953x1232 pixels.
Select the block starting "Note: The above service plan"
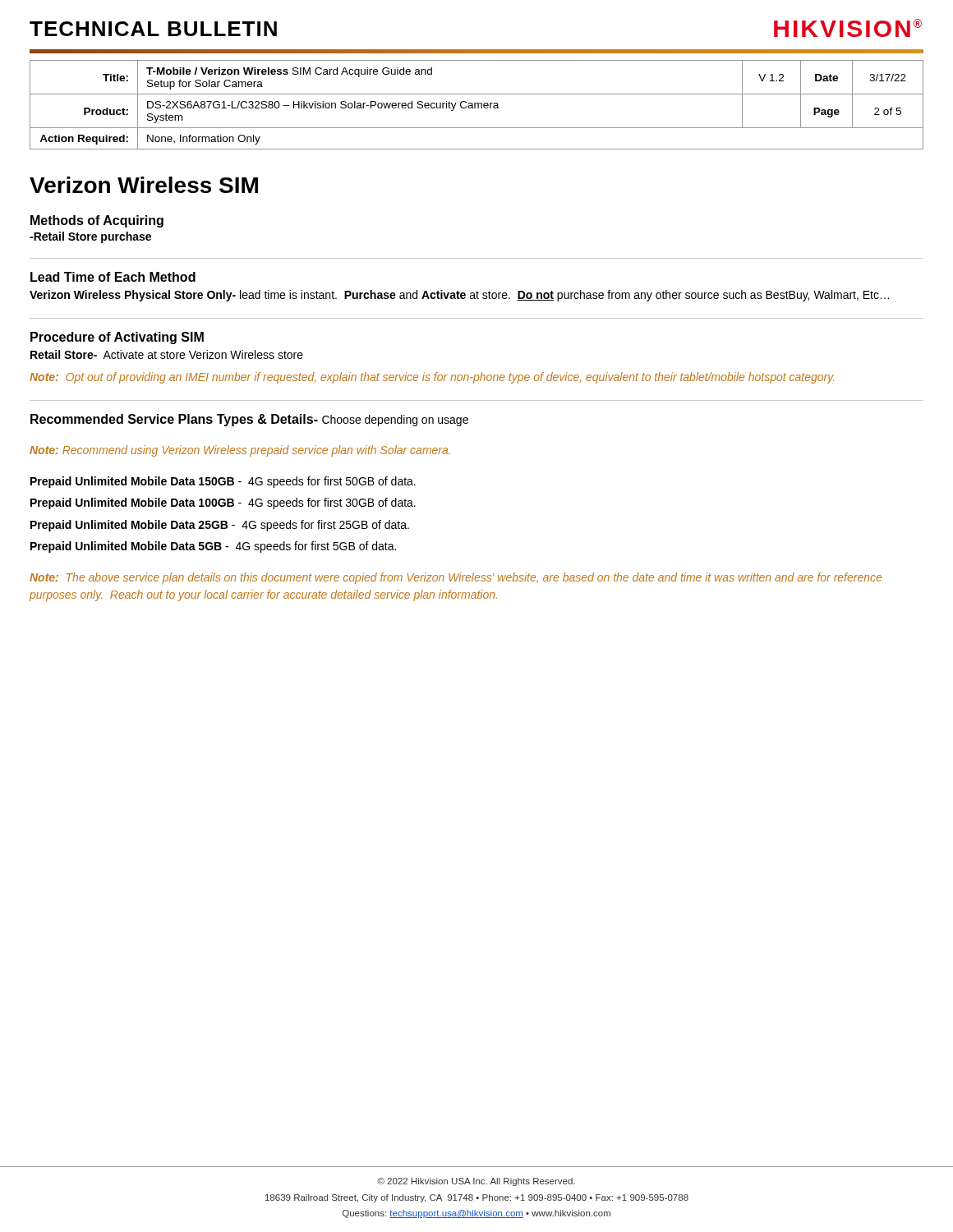456,586
